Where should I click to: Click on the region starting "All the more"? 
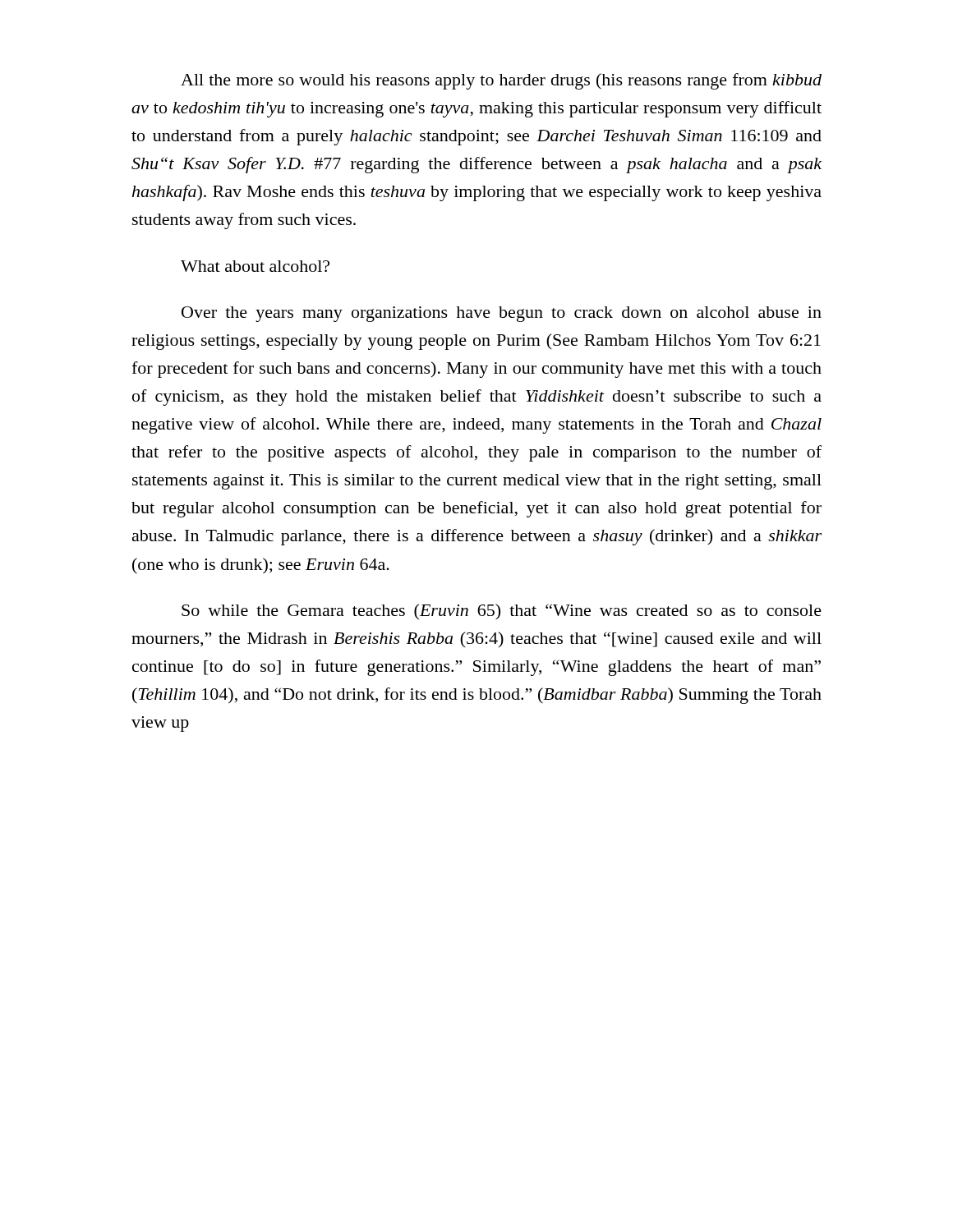476,150
